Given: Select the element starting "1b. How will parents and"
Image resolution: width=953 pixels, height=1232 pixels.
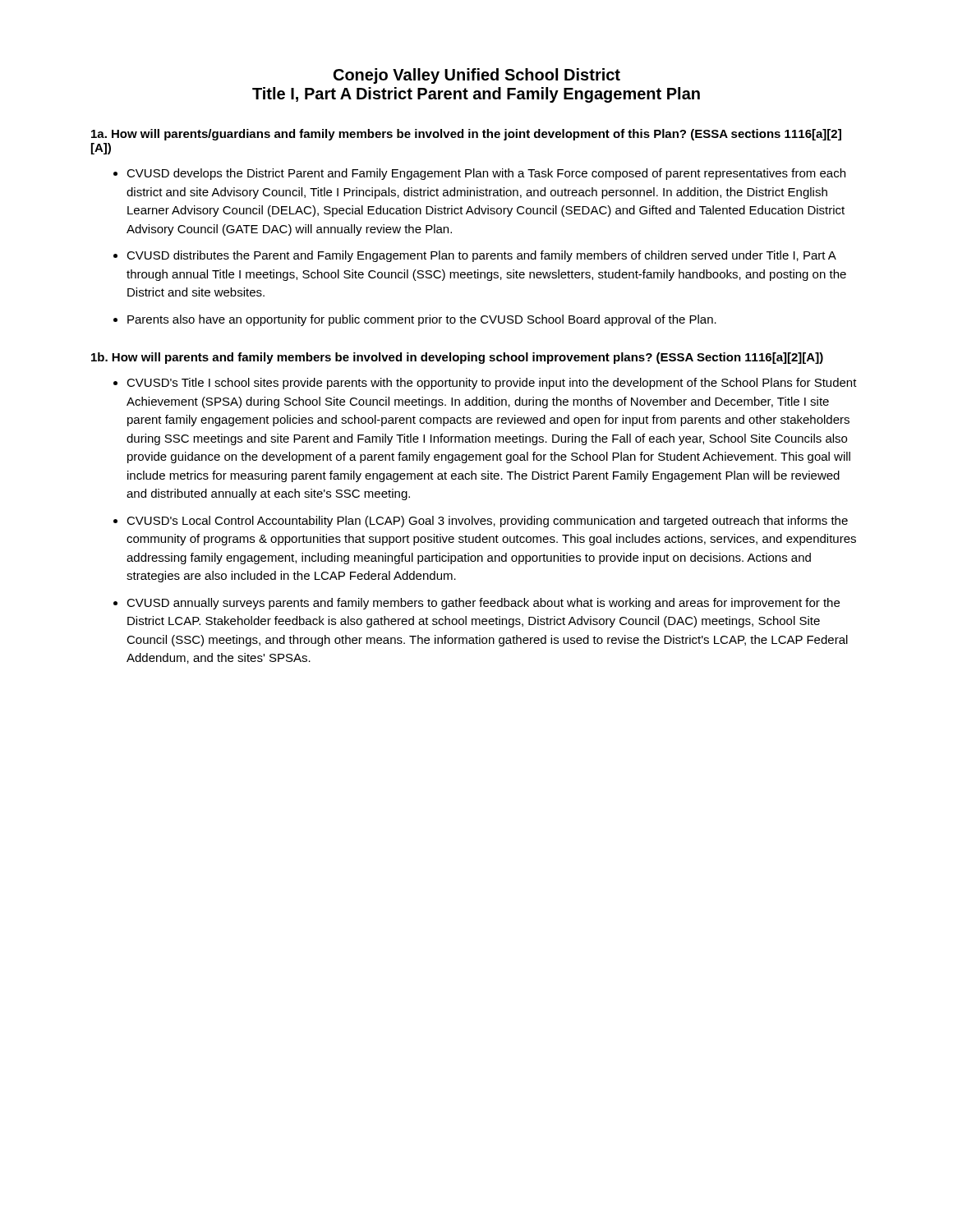Looking at the screenshot, I should [x=457, y=357].
